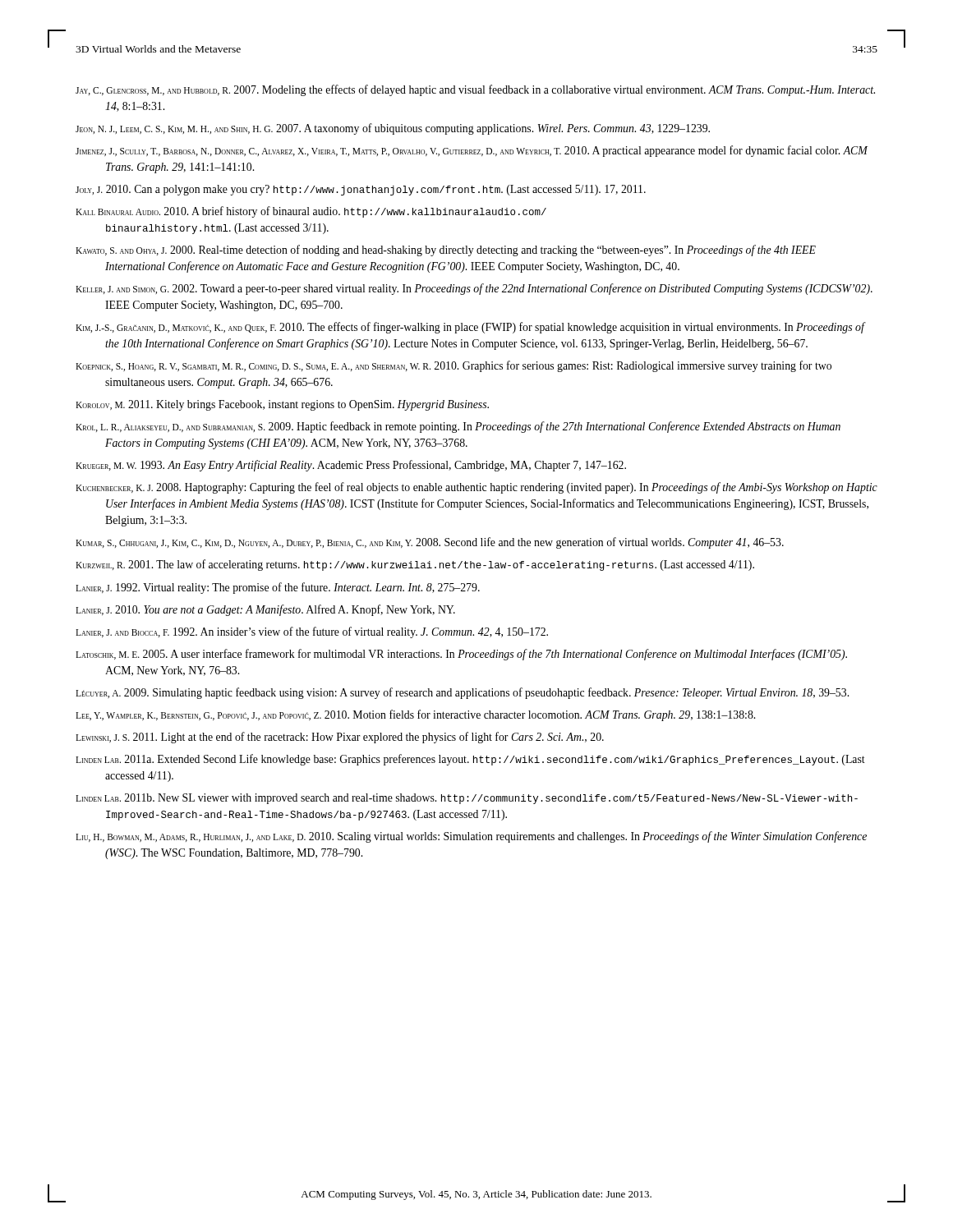Select the element starting "Linden Lab. 2011b. New SL"
Image resolution: width=953 pixels, height=1232 pixels.
pyautogui.click(x=467, y=806)
